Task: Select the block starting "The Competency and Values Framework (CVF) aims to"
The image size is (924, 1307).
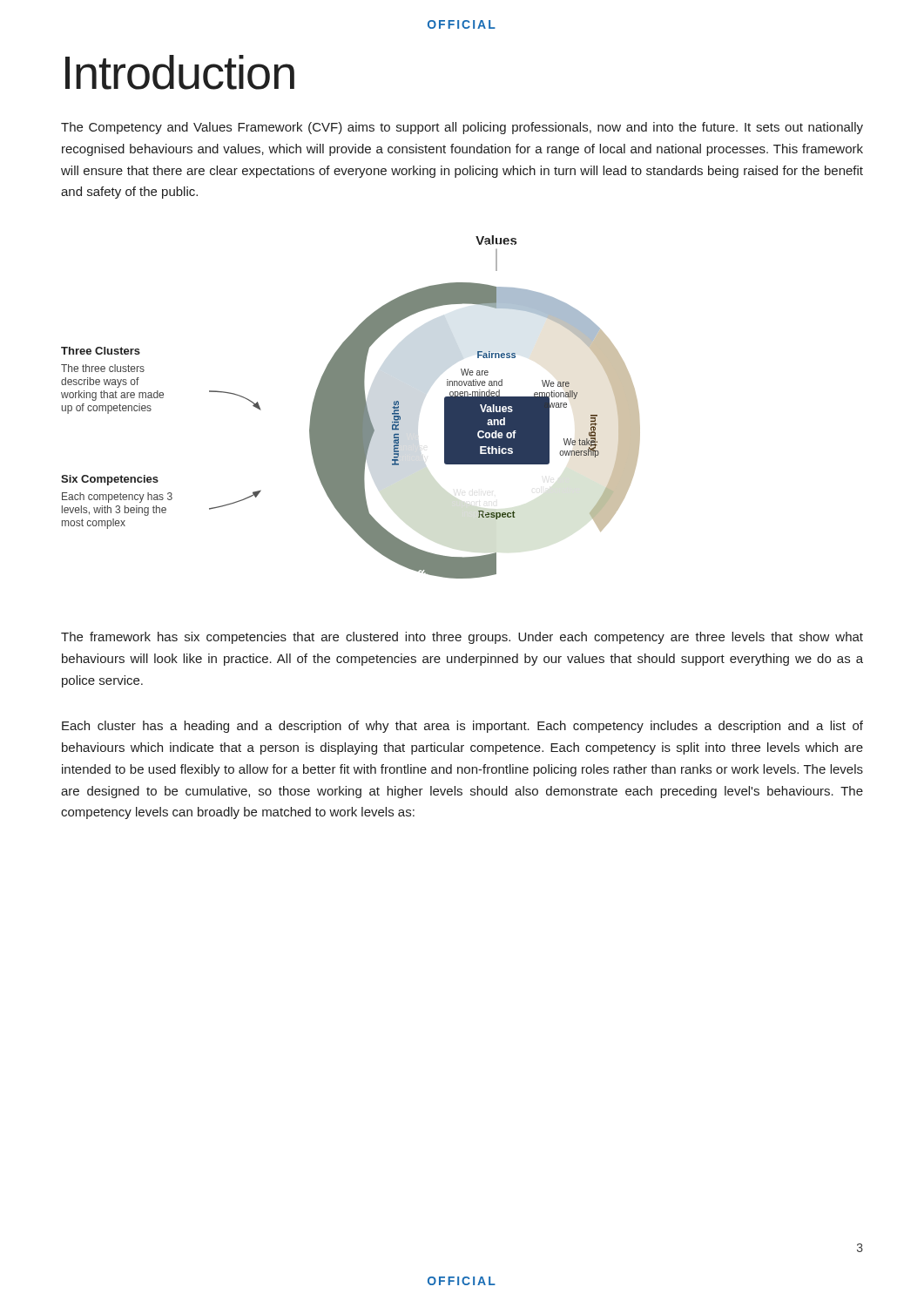Action: 462,159
